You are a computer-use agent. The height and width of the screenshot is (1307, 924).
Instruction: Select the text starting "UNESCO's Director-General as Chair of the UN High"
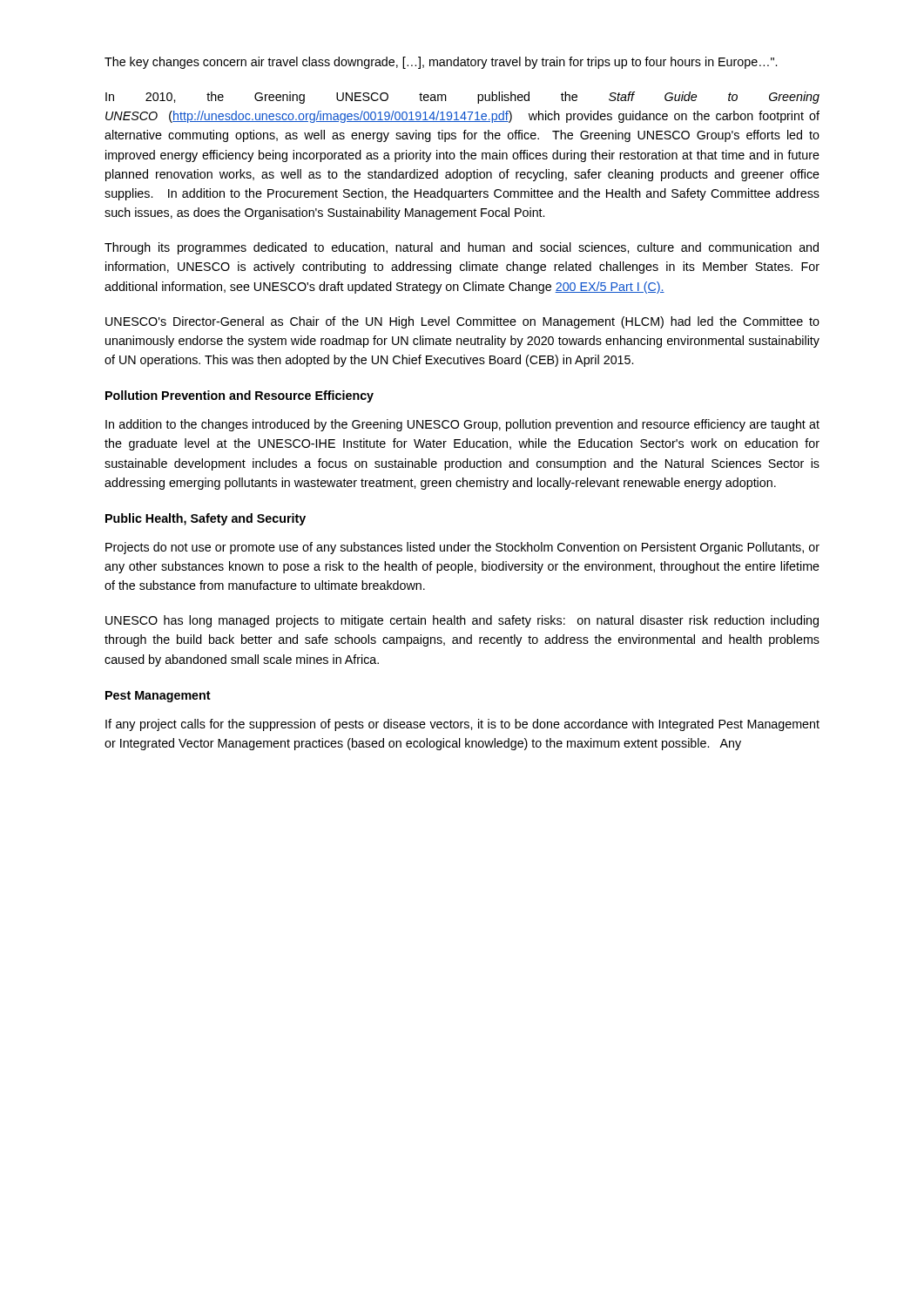point(462,341)
